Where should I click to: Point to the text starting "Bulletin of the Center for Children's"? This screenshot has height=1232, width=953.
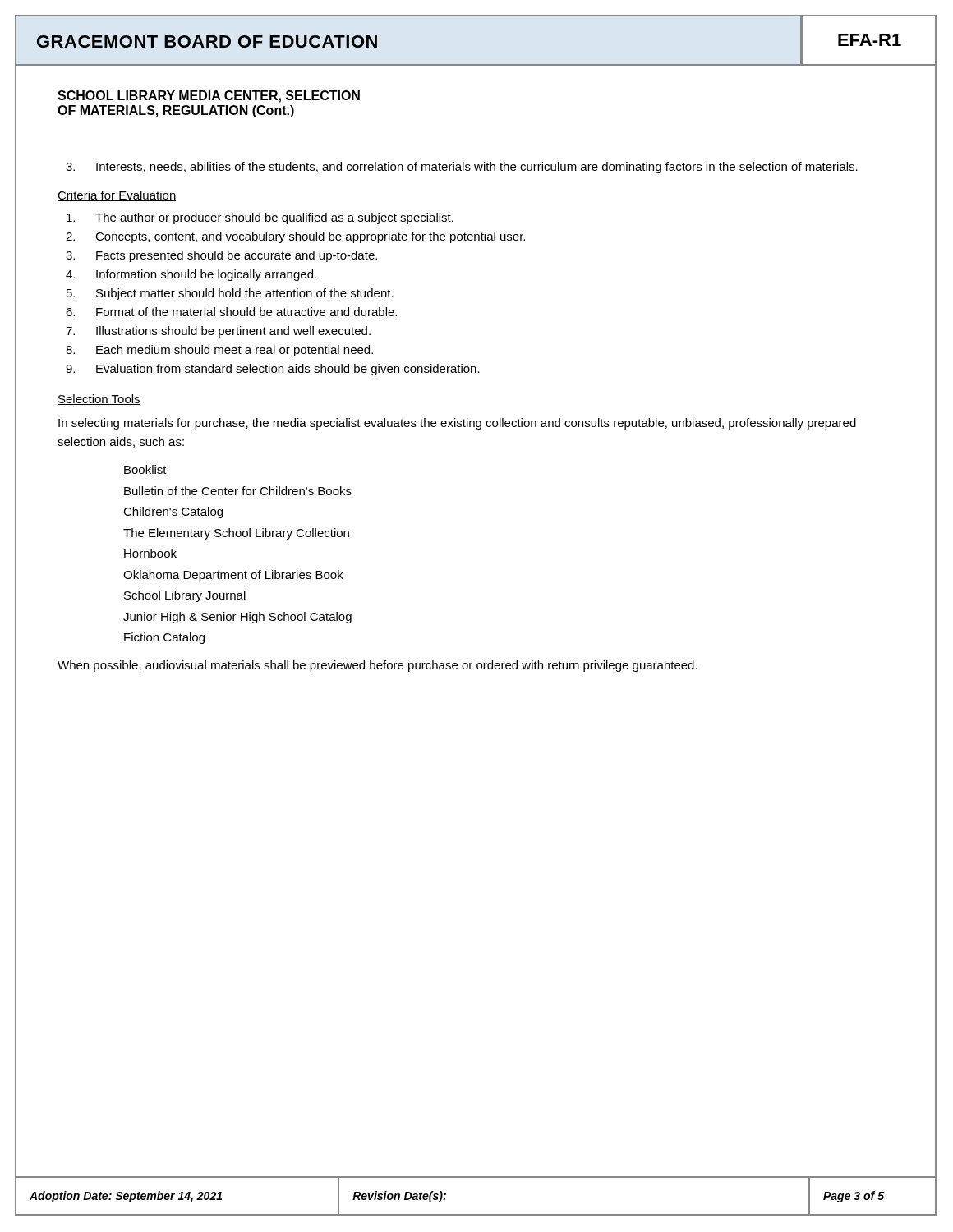(x=237, y=490)
